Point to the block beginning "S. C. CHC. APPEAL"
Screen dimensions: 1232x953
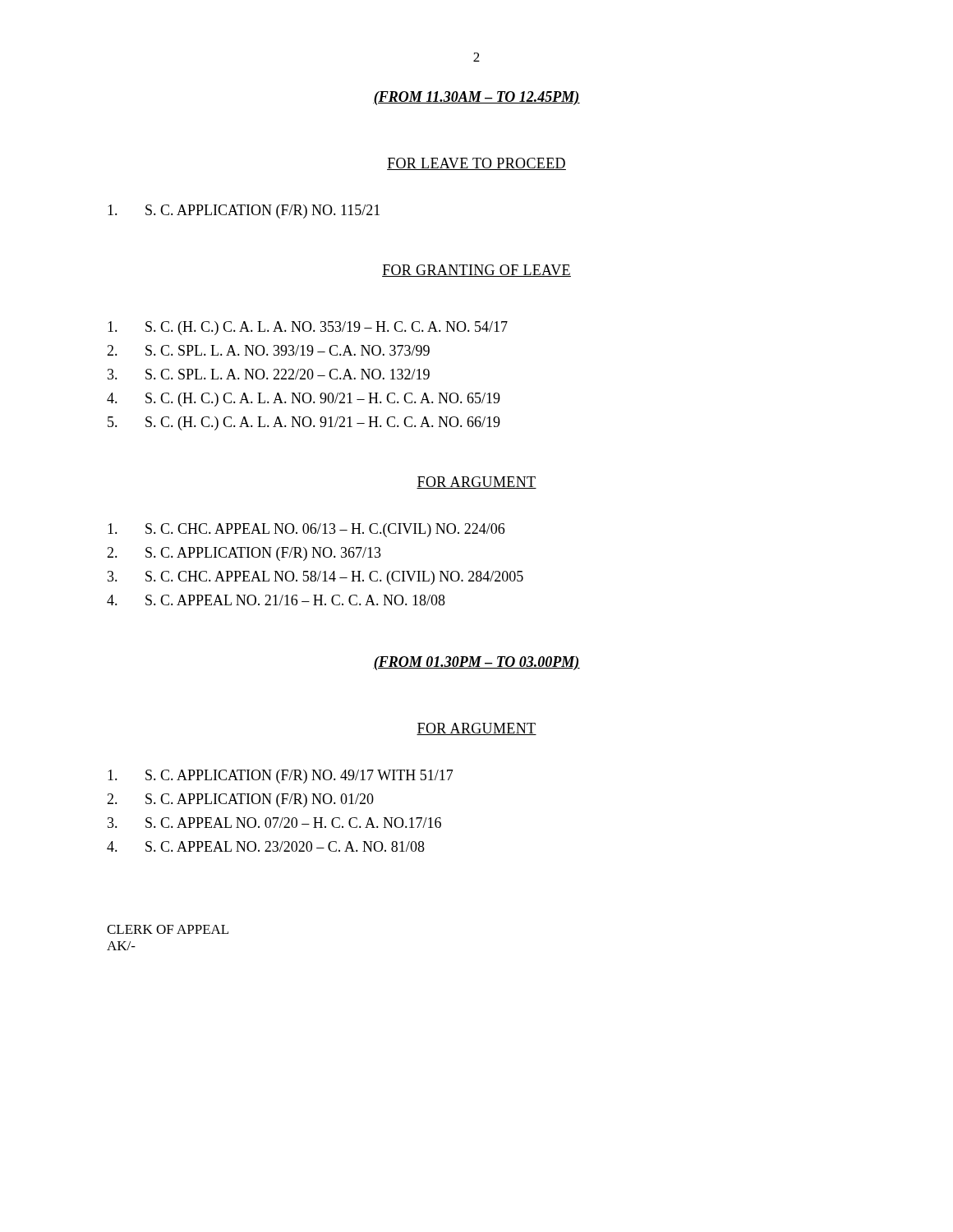476,529
